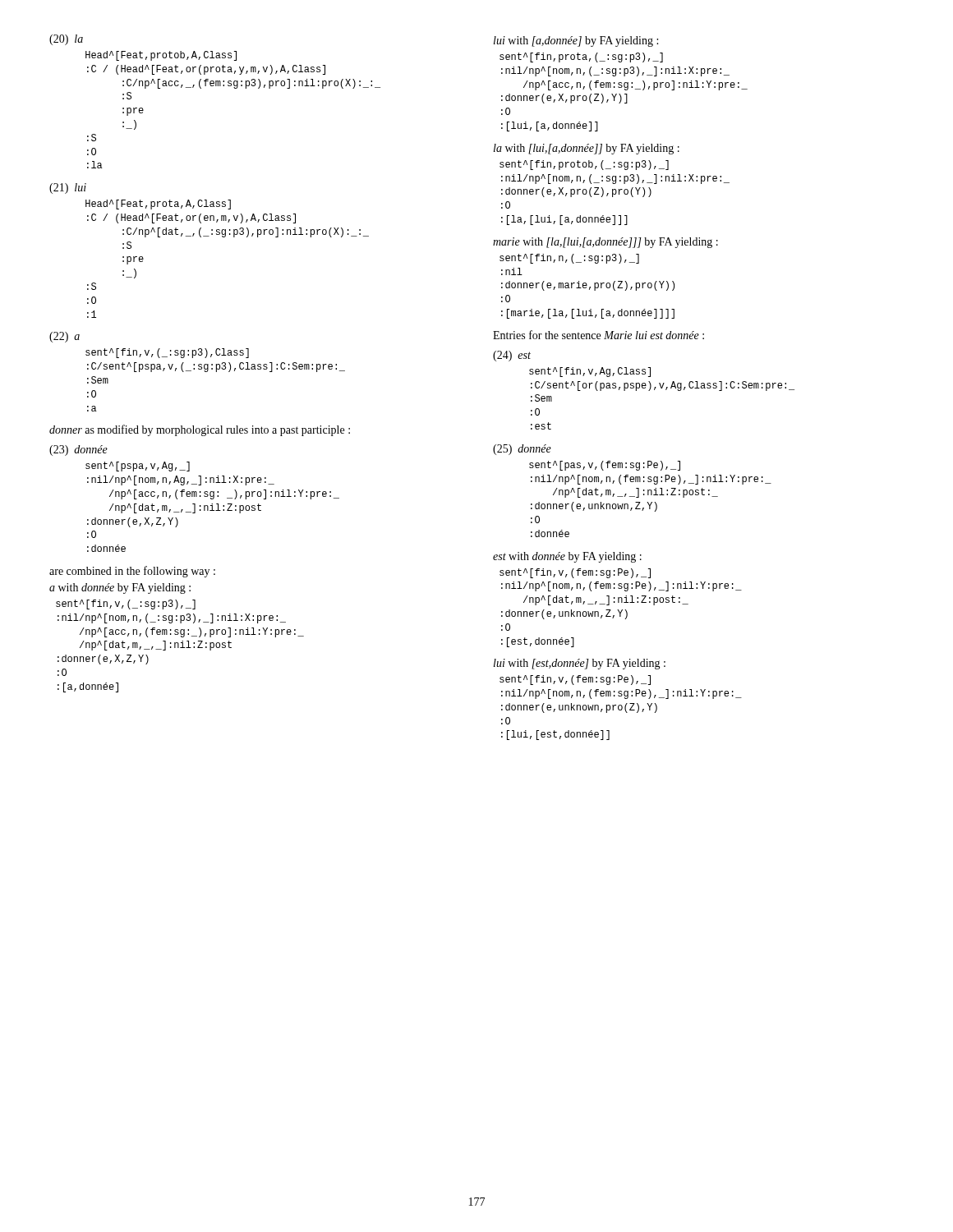
Task: Navigate to the element starting "la with [lui,[a,donnée]] by FA yielding :"
Action: [587, 149]
